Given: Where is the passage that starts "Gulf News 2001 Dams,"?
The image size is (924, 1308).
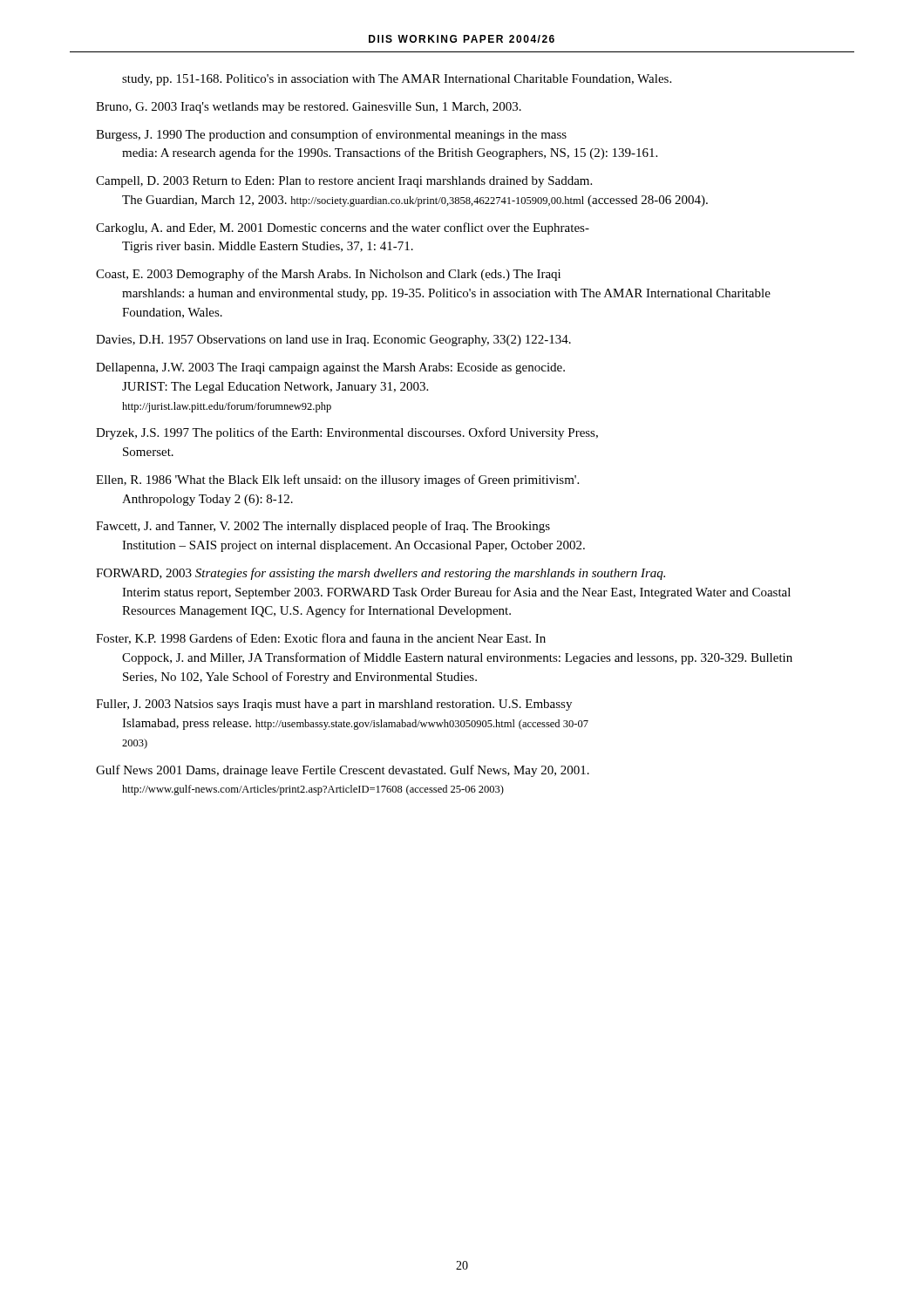Looking at the screenshot, I should (462, 781).
